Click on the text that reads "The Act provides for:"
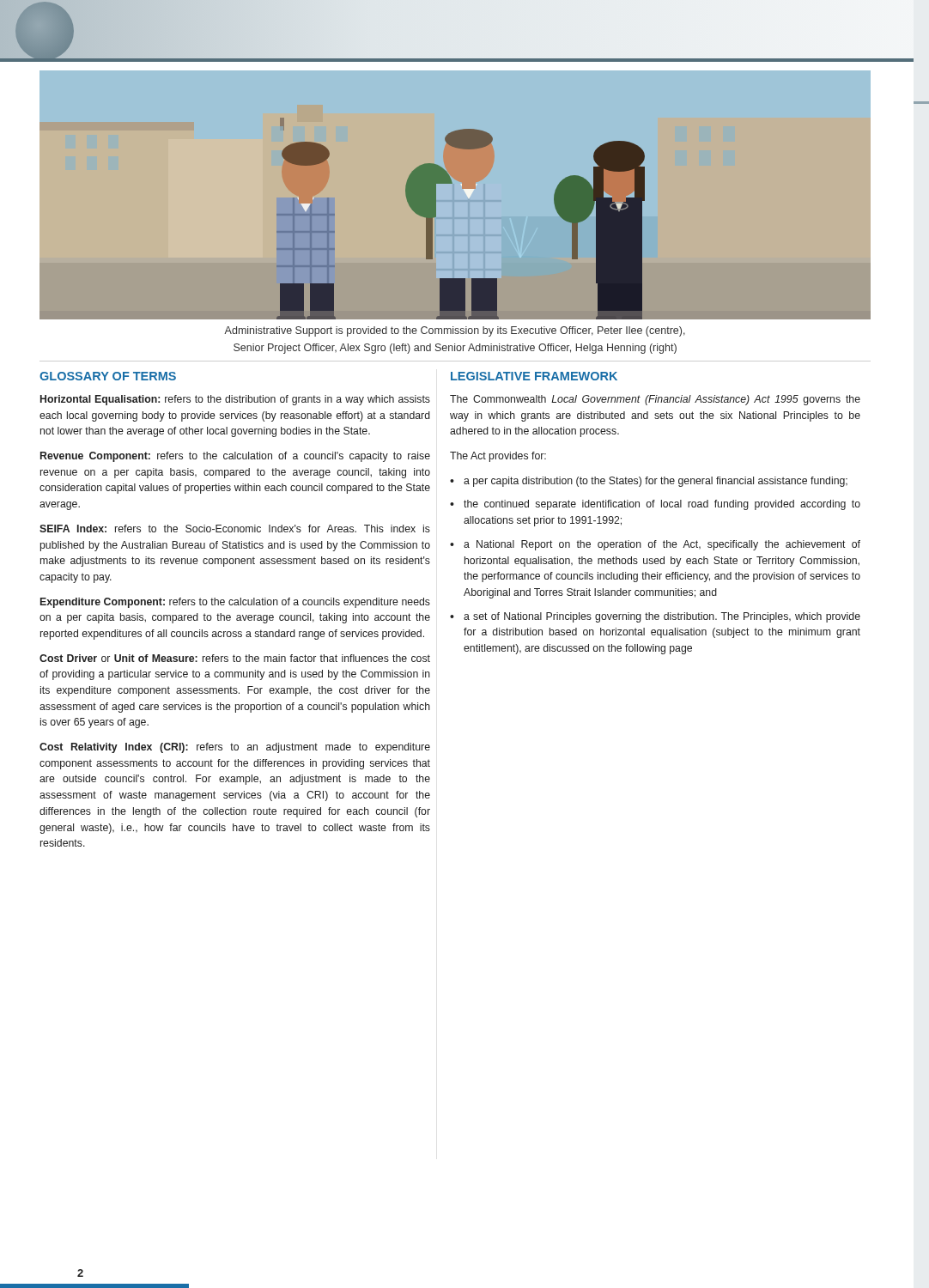This screenshot has width=929, height=1288. tap(498, 456)
